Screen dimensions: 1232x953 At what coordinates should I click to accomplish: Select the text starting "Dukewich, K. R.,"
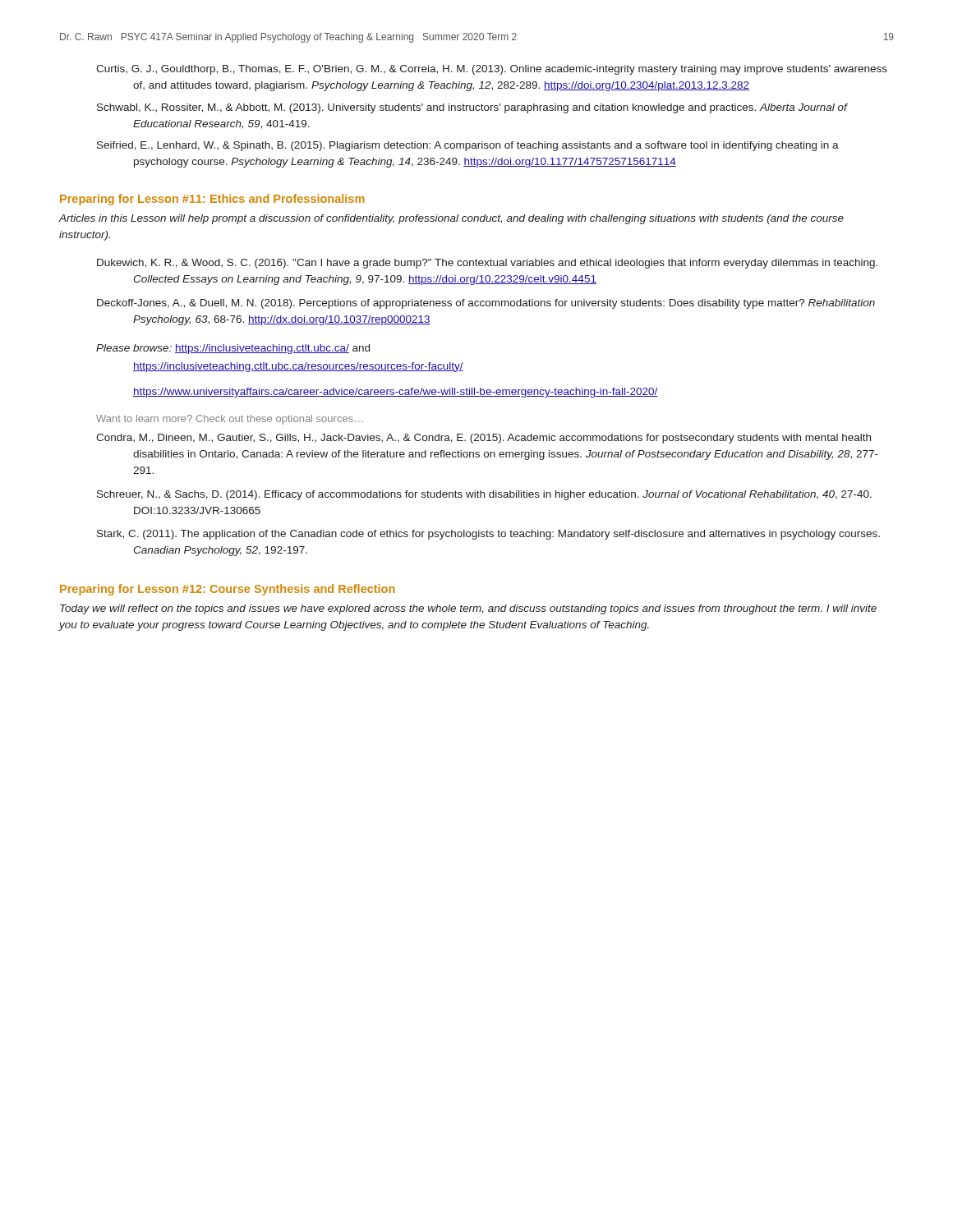(x=487, y=271)
